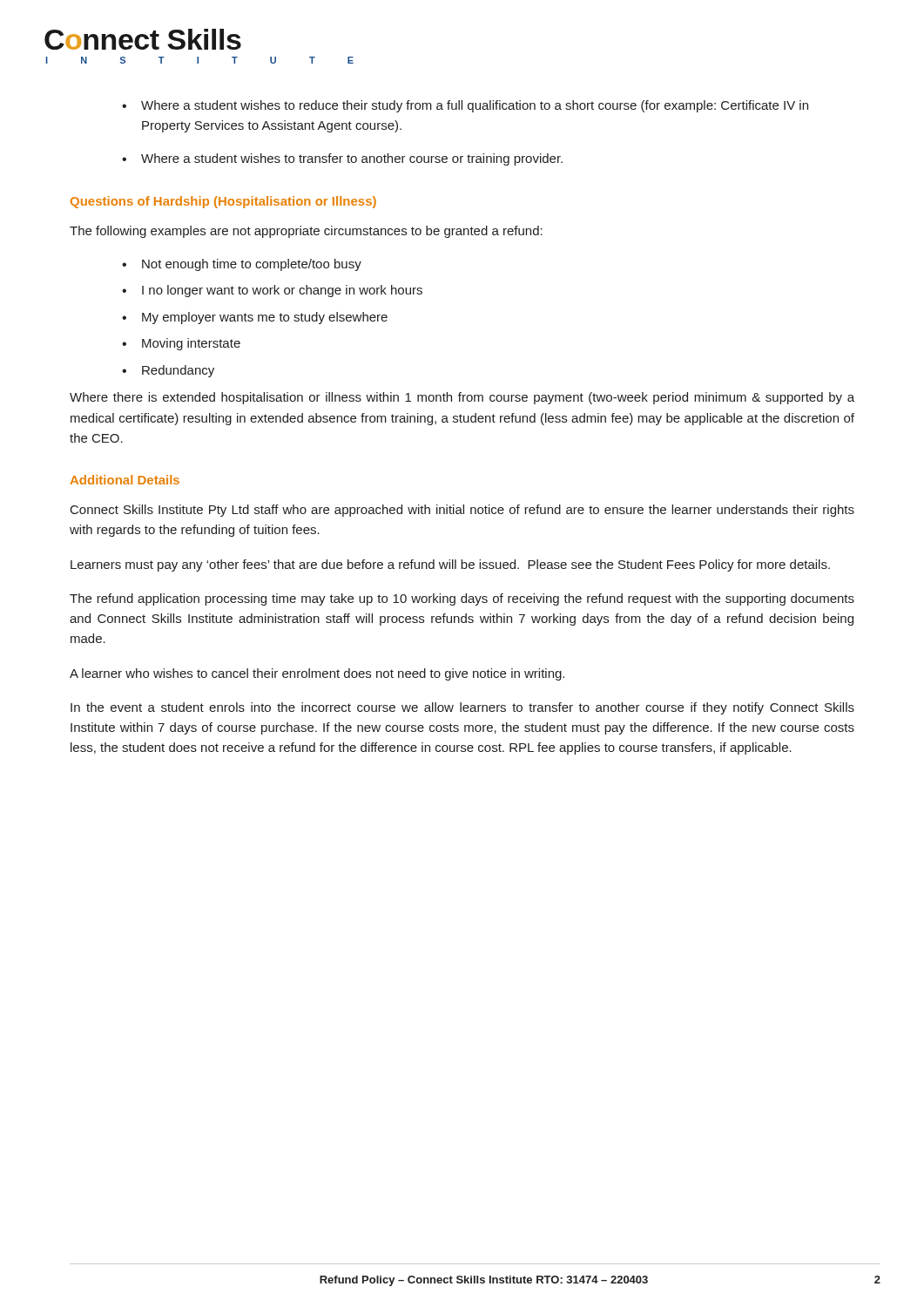Find the text block containing "The following examples are not appropriate"
The image size is (924, 1307).
pos(306,230)
